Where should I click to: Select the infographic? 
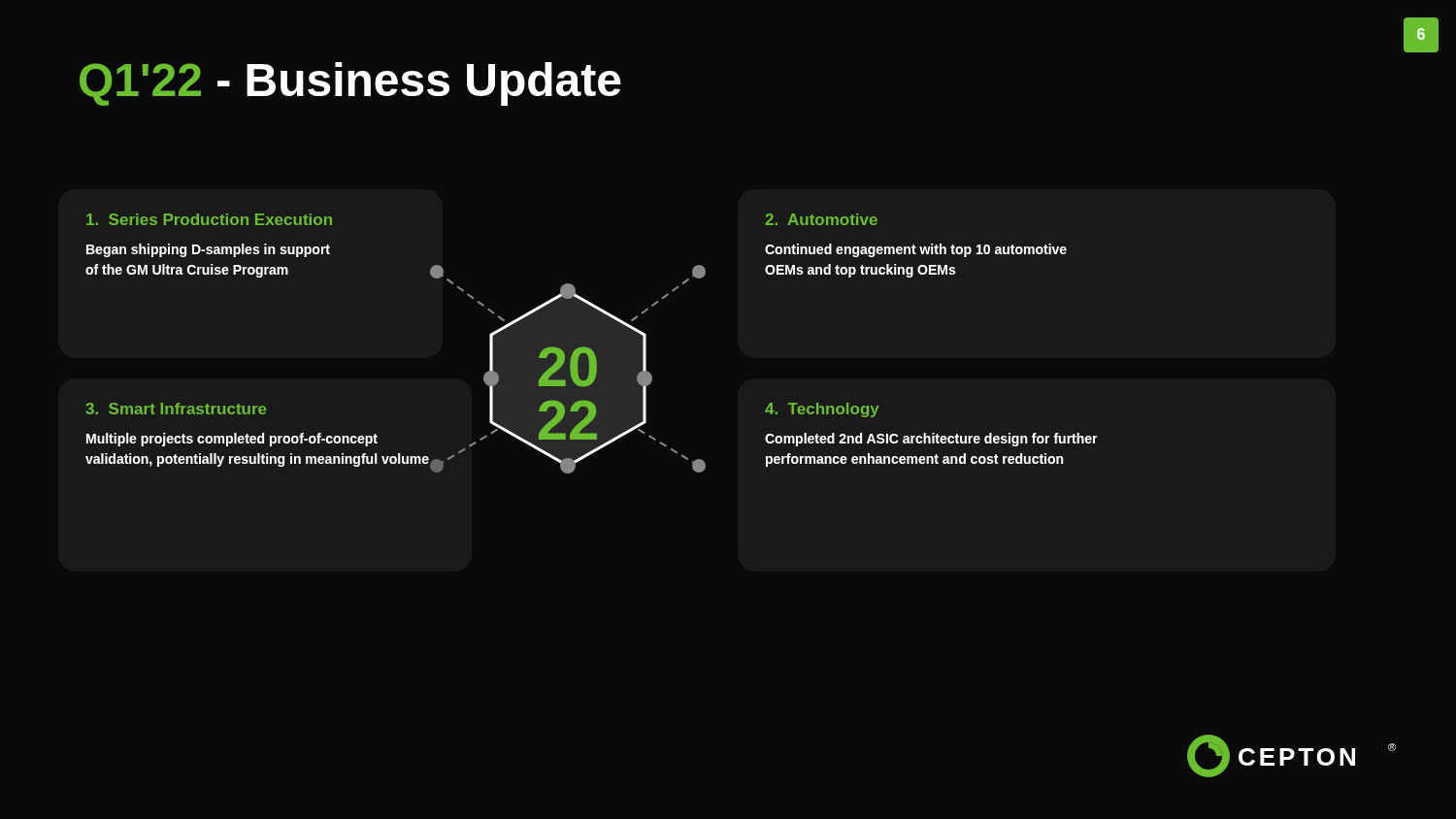click(x=568, y=364)
